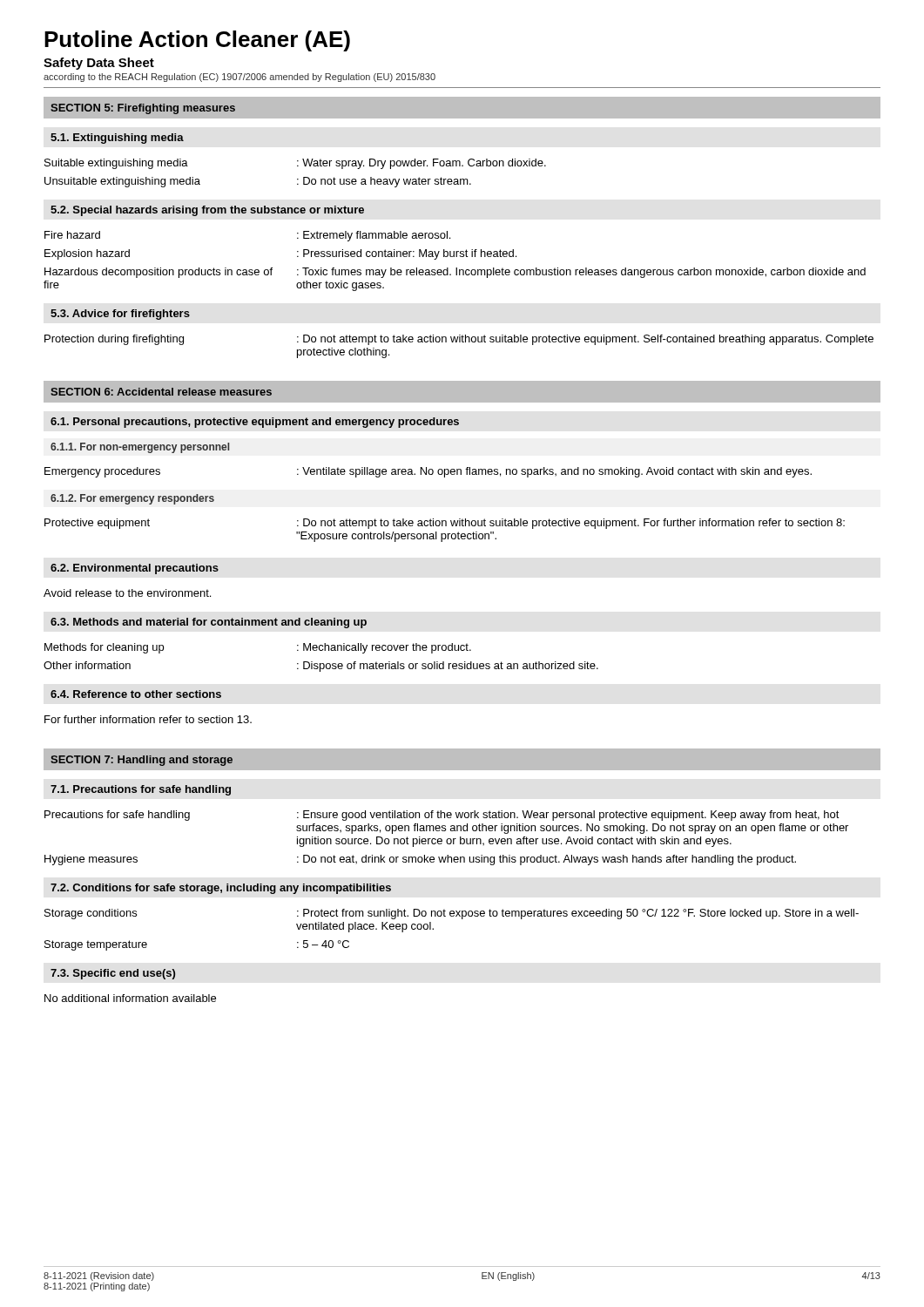Select the region starting "Storage temperature : 5 – 40 °C"
924x1307 pixels.
(91, 945)
